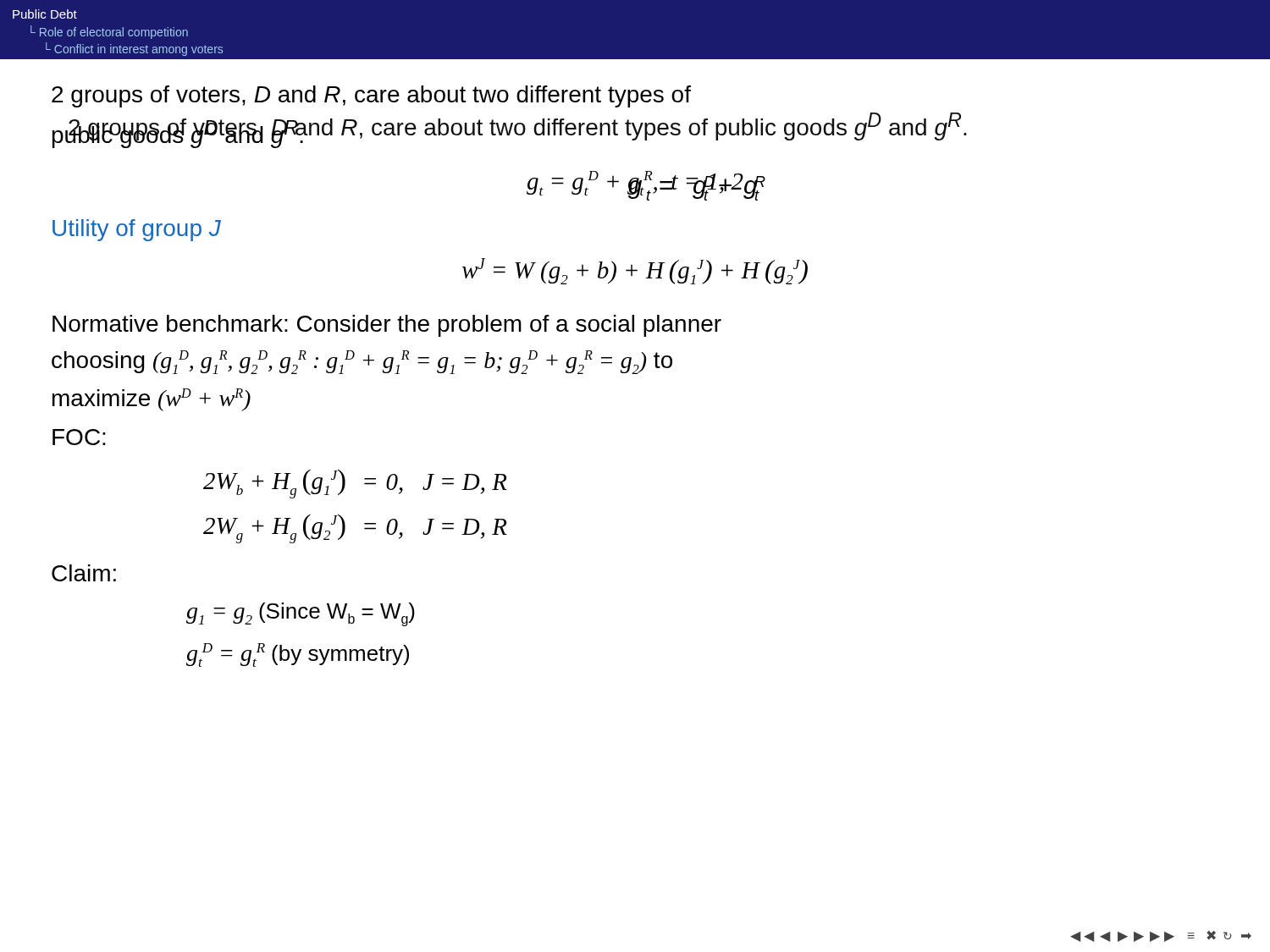Click on the text block with the text "2 groups of"

518,125
